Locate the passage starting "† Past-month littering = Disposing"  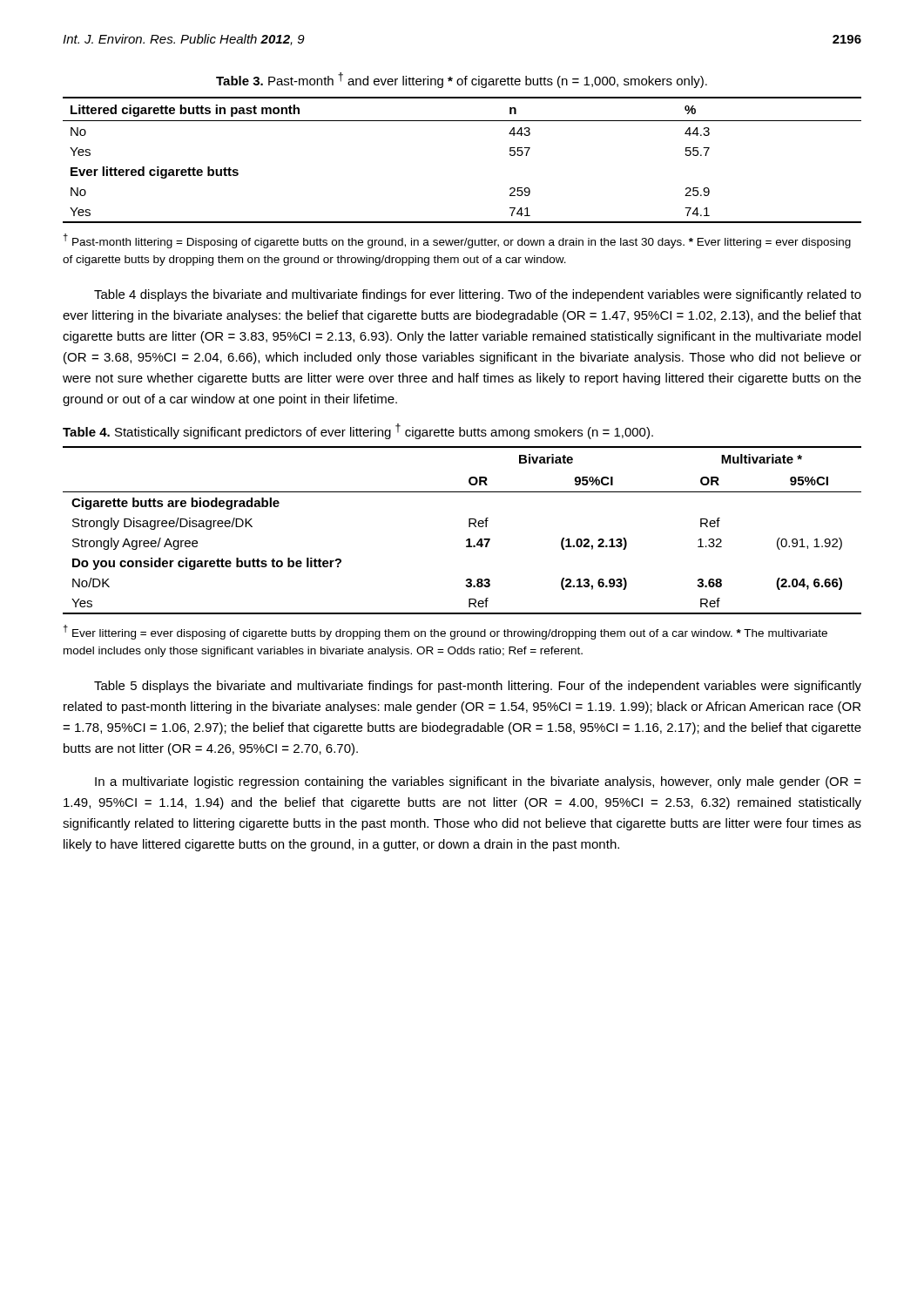(x=457, y=249)
